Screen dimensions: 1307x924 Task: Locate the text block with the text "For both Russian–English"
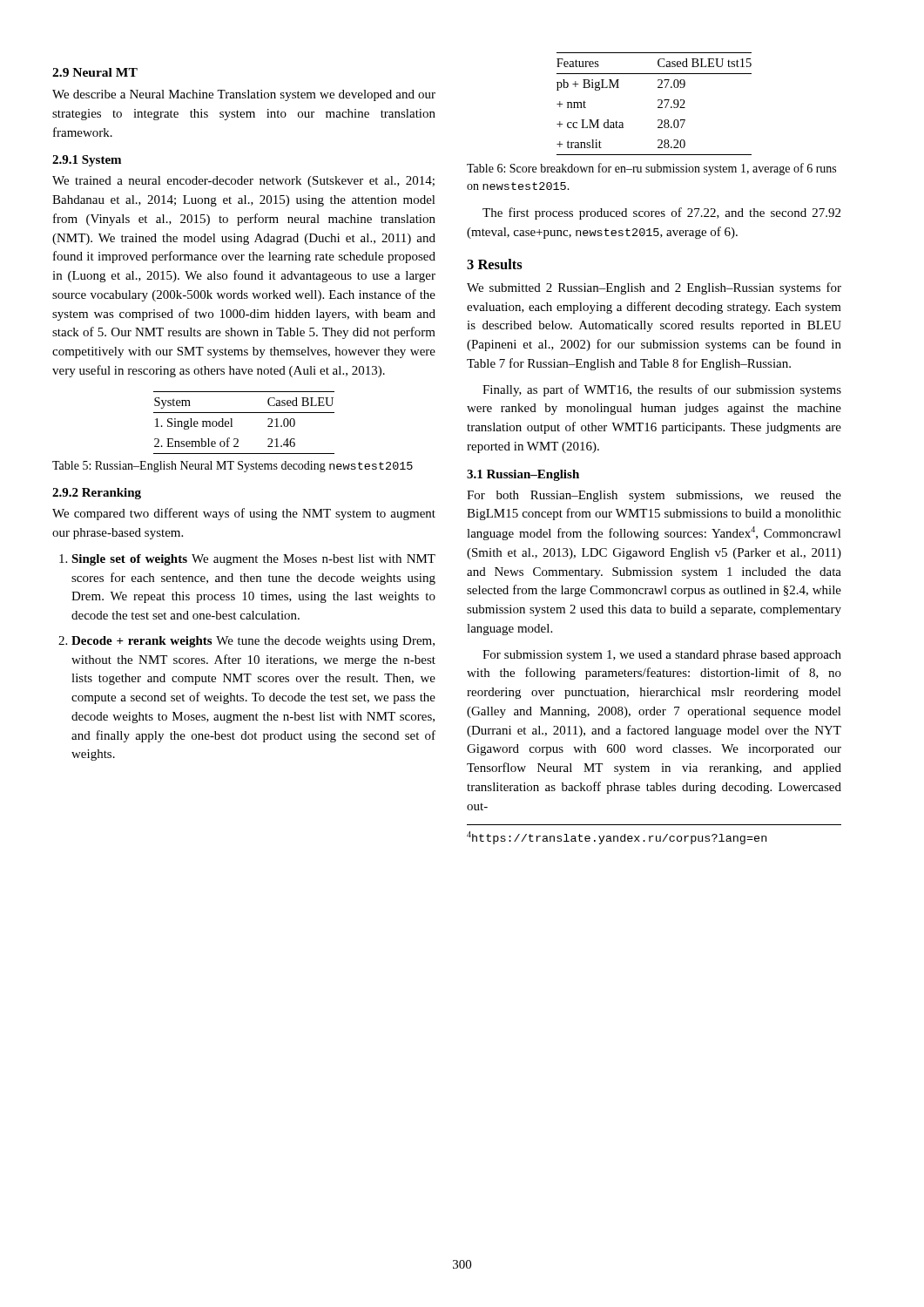pyautogui.click(x=654, y=562)
